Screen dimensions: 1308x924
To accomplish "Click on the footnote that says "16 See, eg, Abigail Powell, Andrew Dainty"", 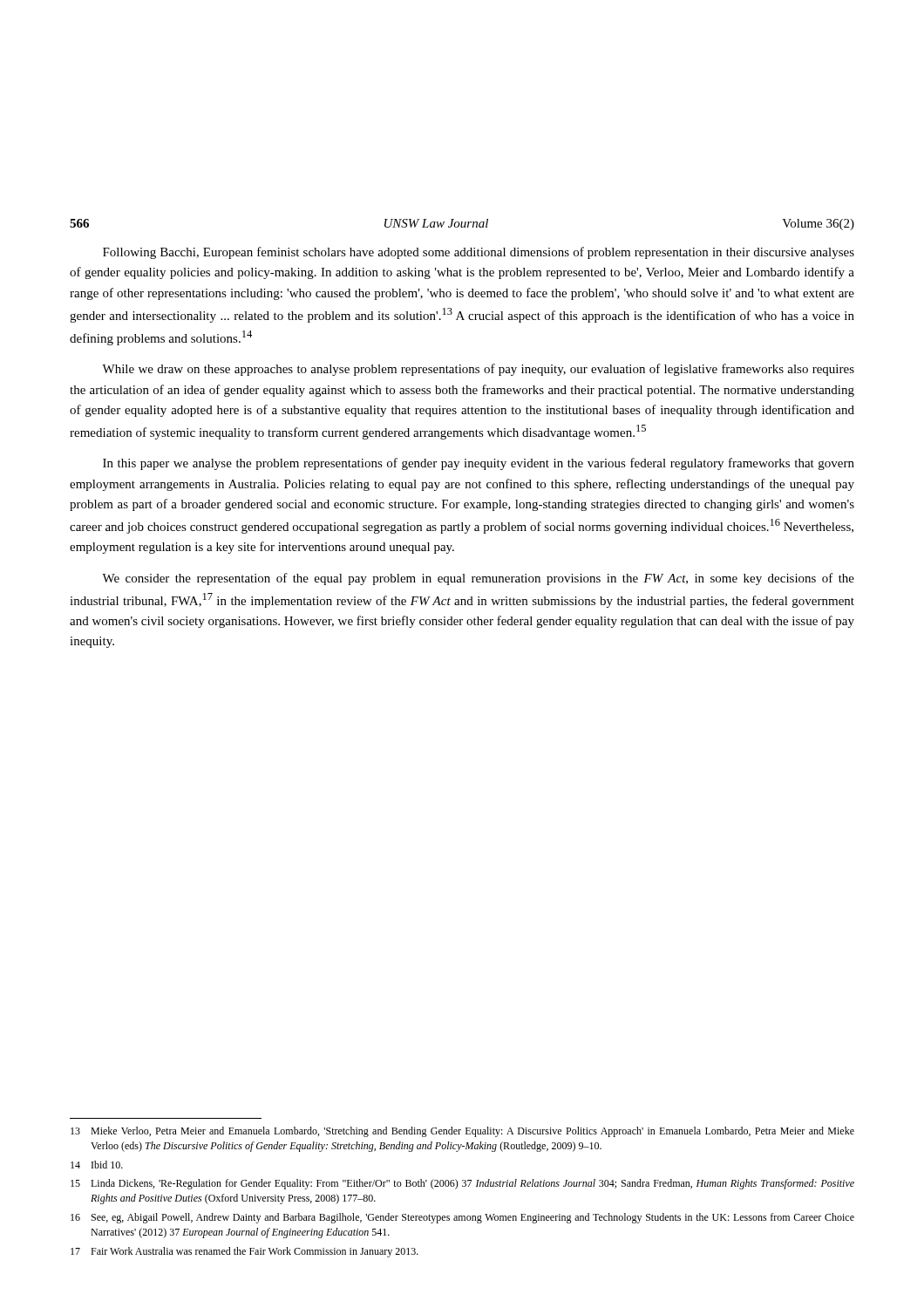I will (x=462, y=1225).
